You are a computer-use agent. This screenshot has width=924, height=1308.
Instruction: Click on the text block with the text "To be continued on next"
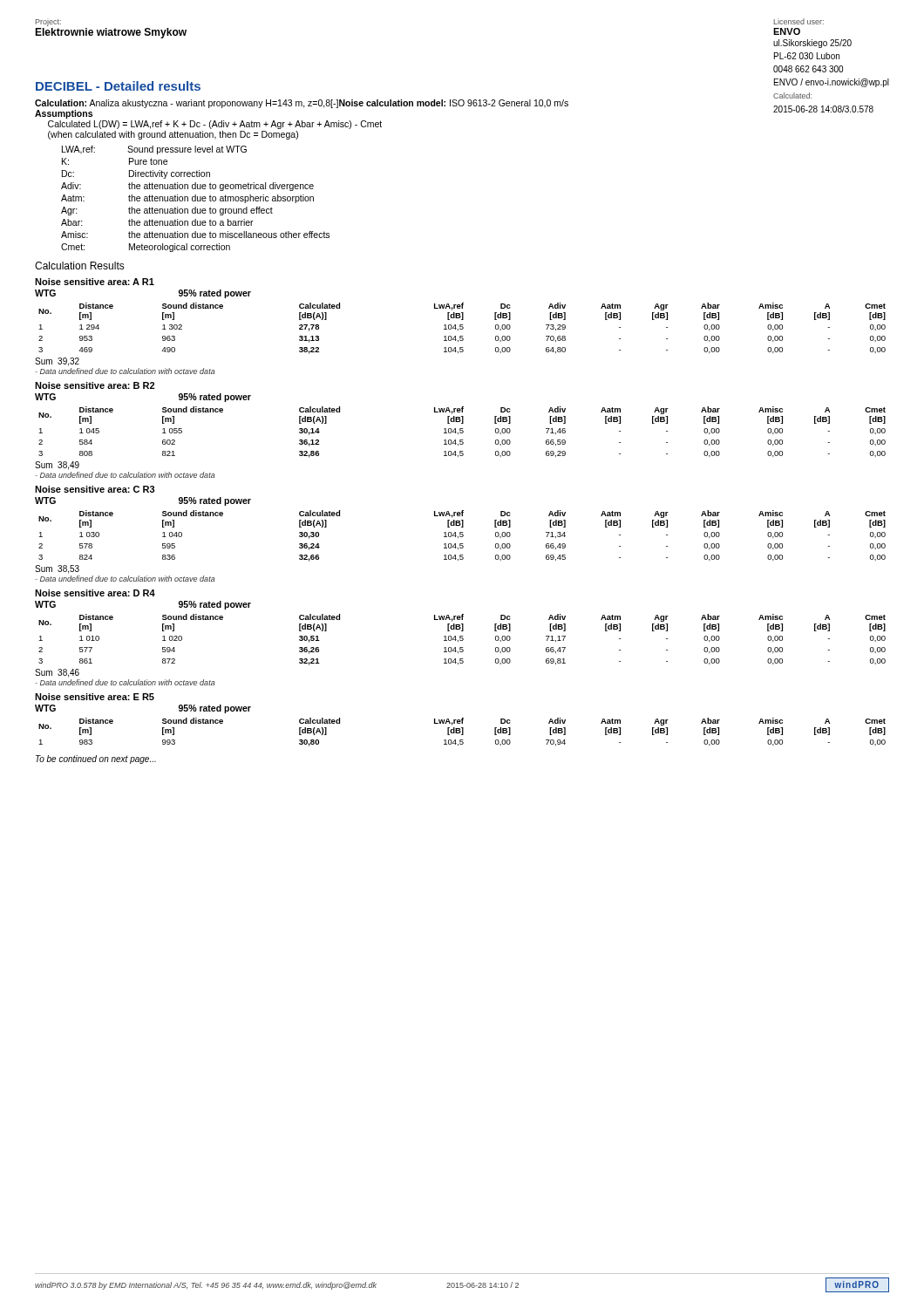96,759
